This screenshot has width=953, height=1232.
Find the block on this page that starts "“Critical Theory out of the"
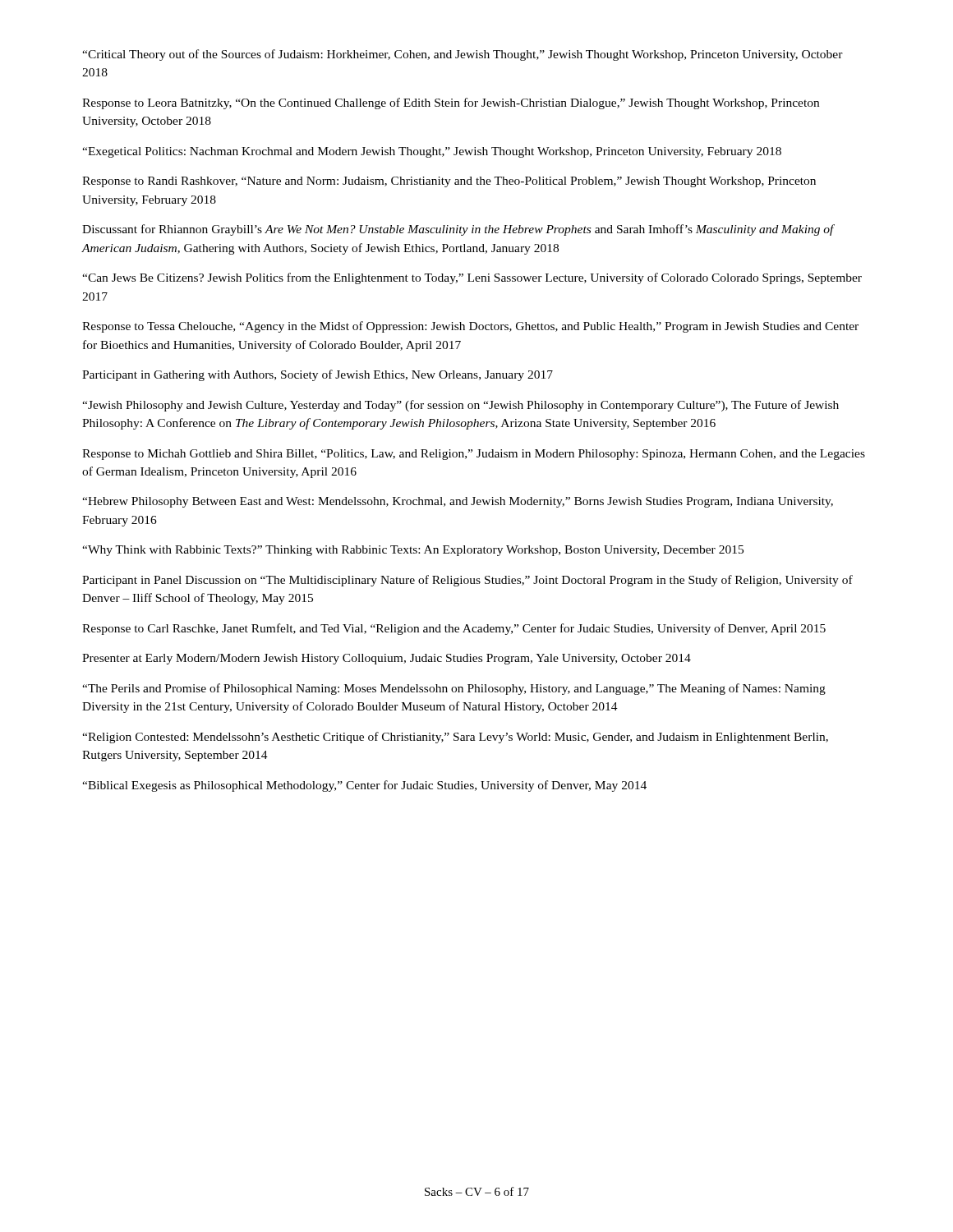click(x=462, y=63)
